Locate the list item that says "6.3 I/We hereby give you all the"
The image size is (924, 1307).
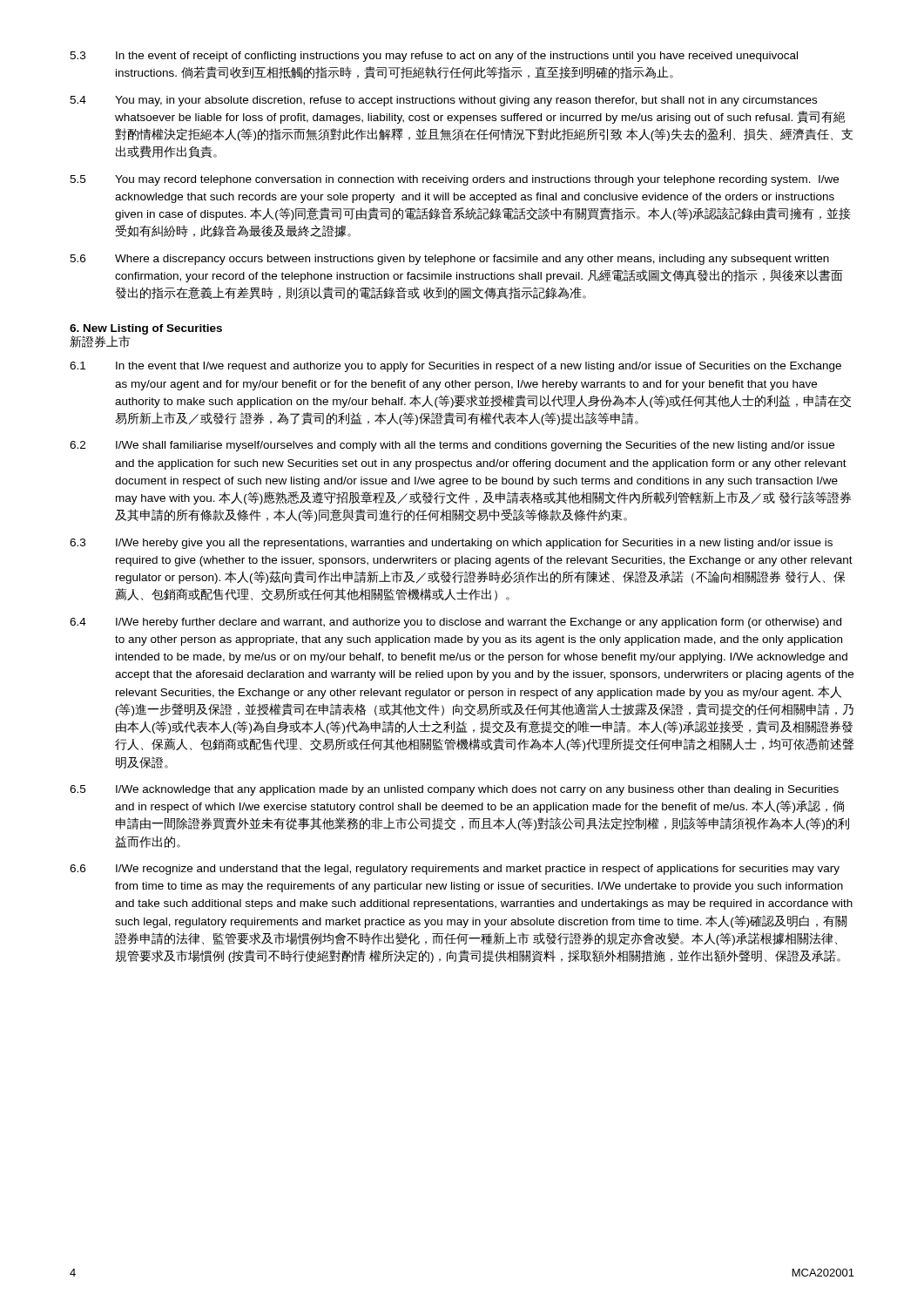(462, 569)
